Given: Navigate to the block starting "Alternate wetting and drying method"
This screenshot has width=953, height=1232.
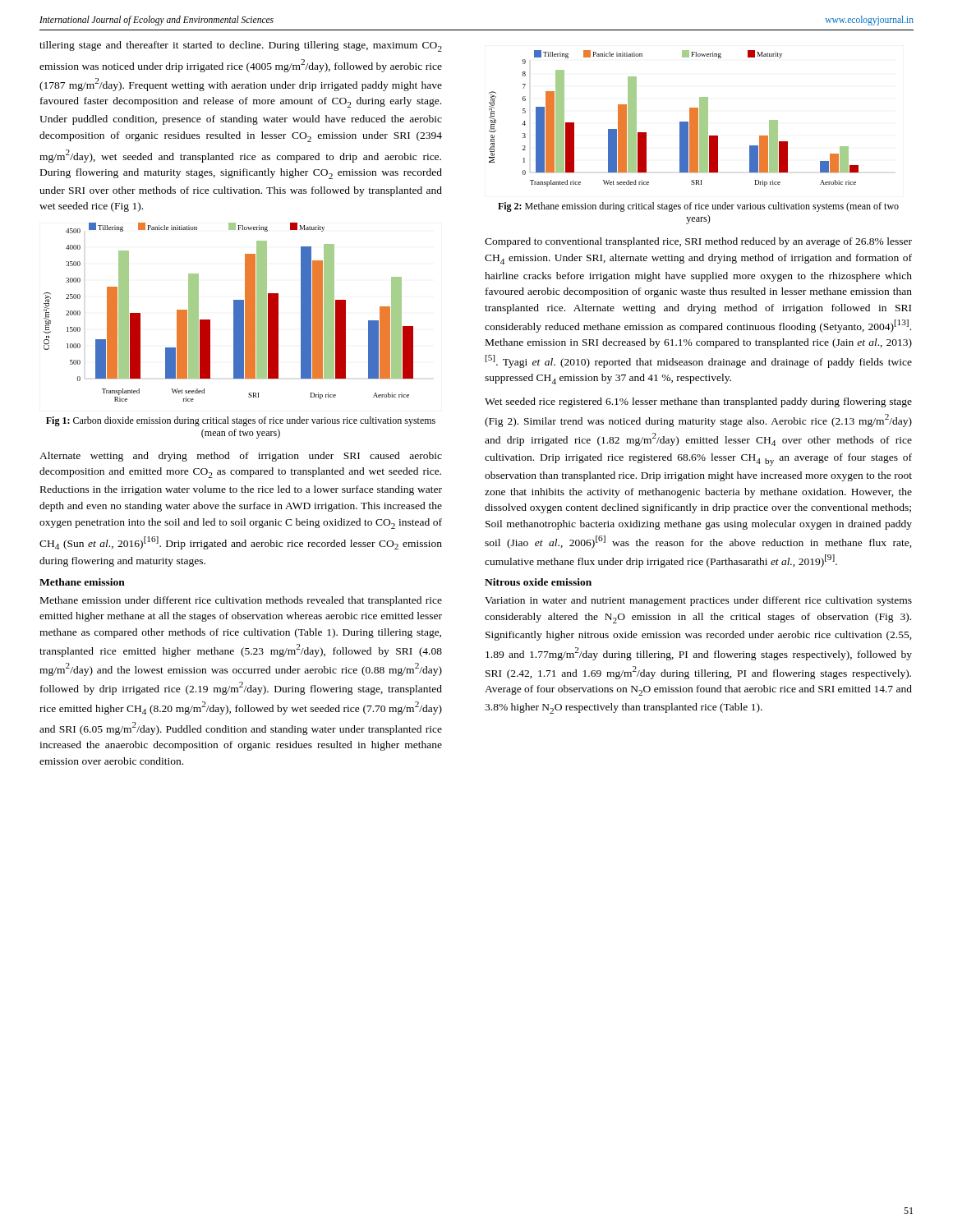Looking at the screenshot, I should pyautogui.click(x=241, y=508).
